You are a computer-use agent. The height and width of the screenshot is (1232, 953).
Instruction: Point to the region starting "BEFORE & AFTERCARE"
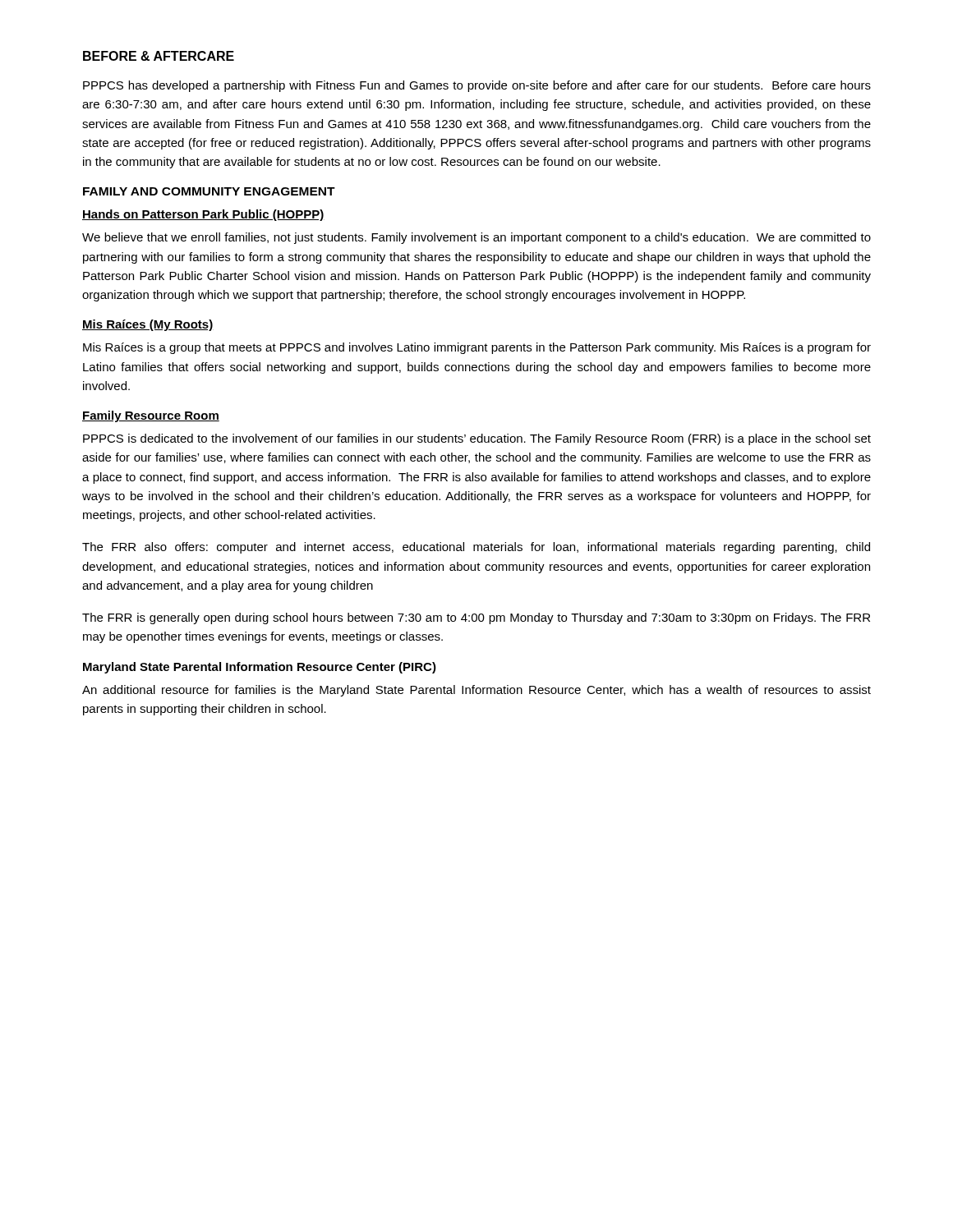click(158, 56)
